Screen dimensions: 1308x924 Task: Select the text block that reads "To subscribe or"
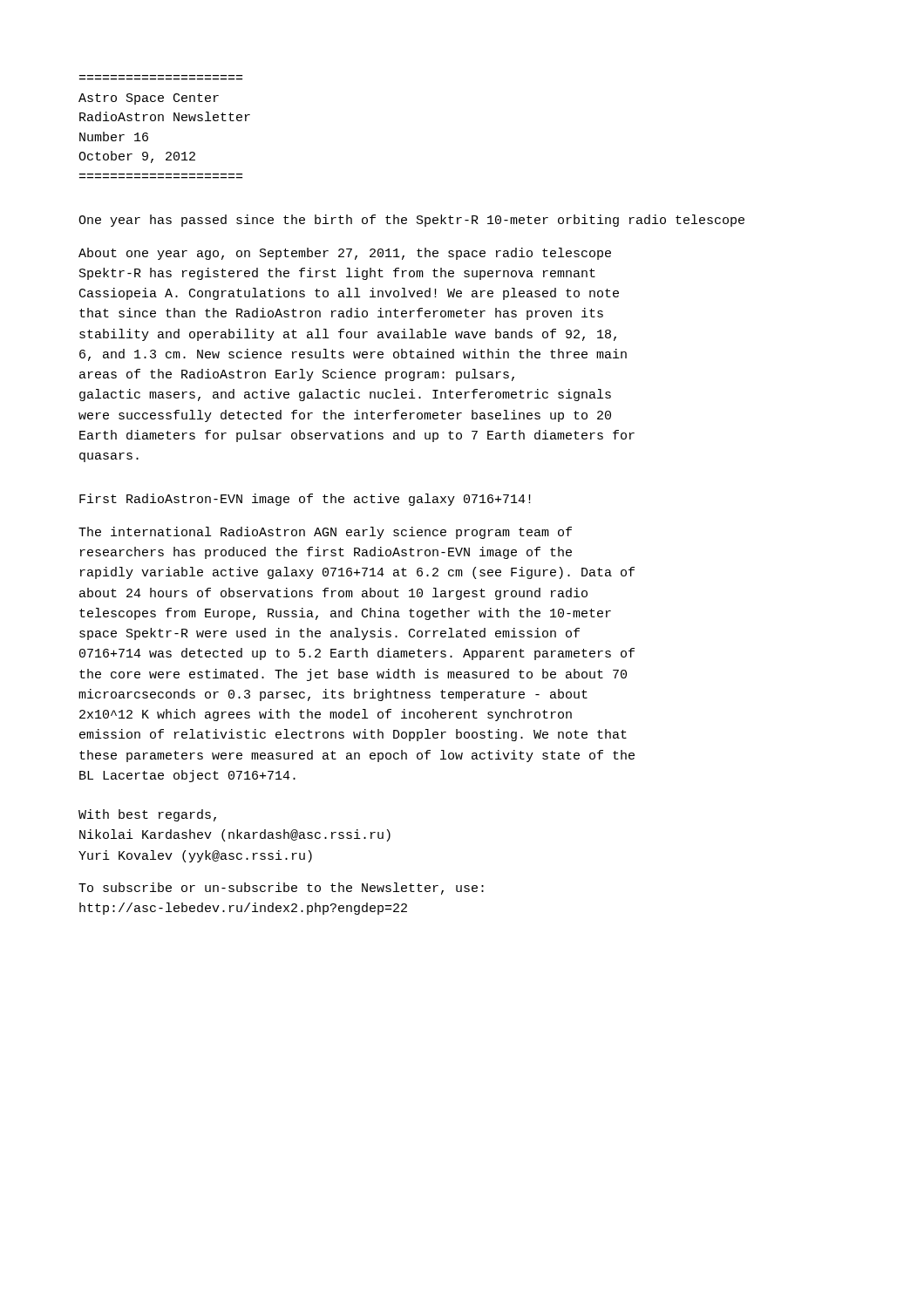click(x=282, y=899)
